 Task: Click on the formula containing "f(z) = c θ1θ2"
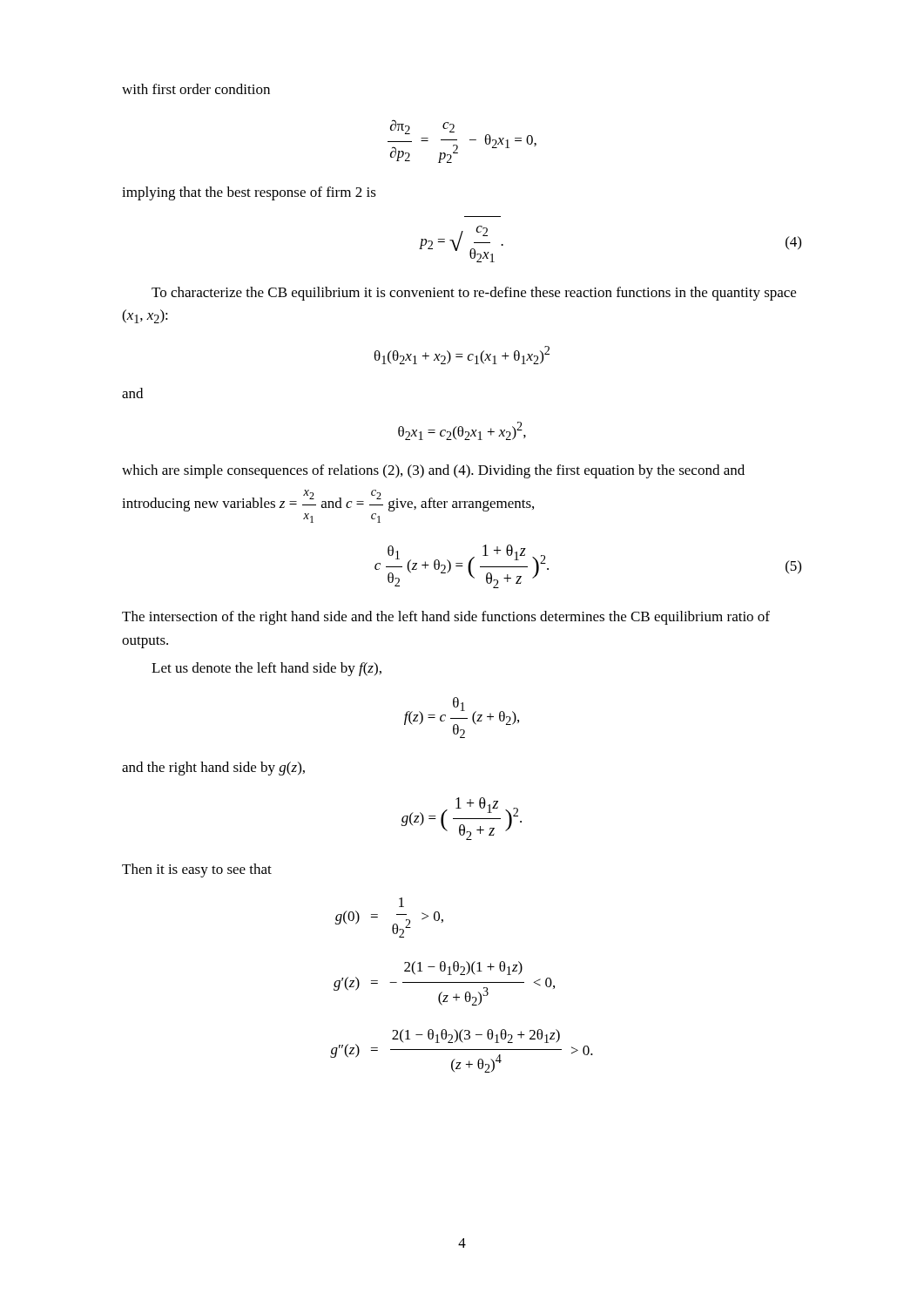pos(462,718)
